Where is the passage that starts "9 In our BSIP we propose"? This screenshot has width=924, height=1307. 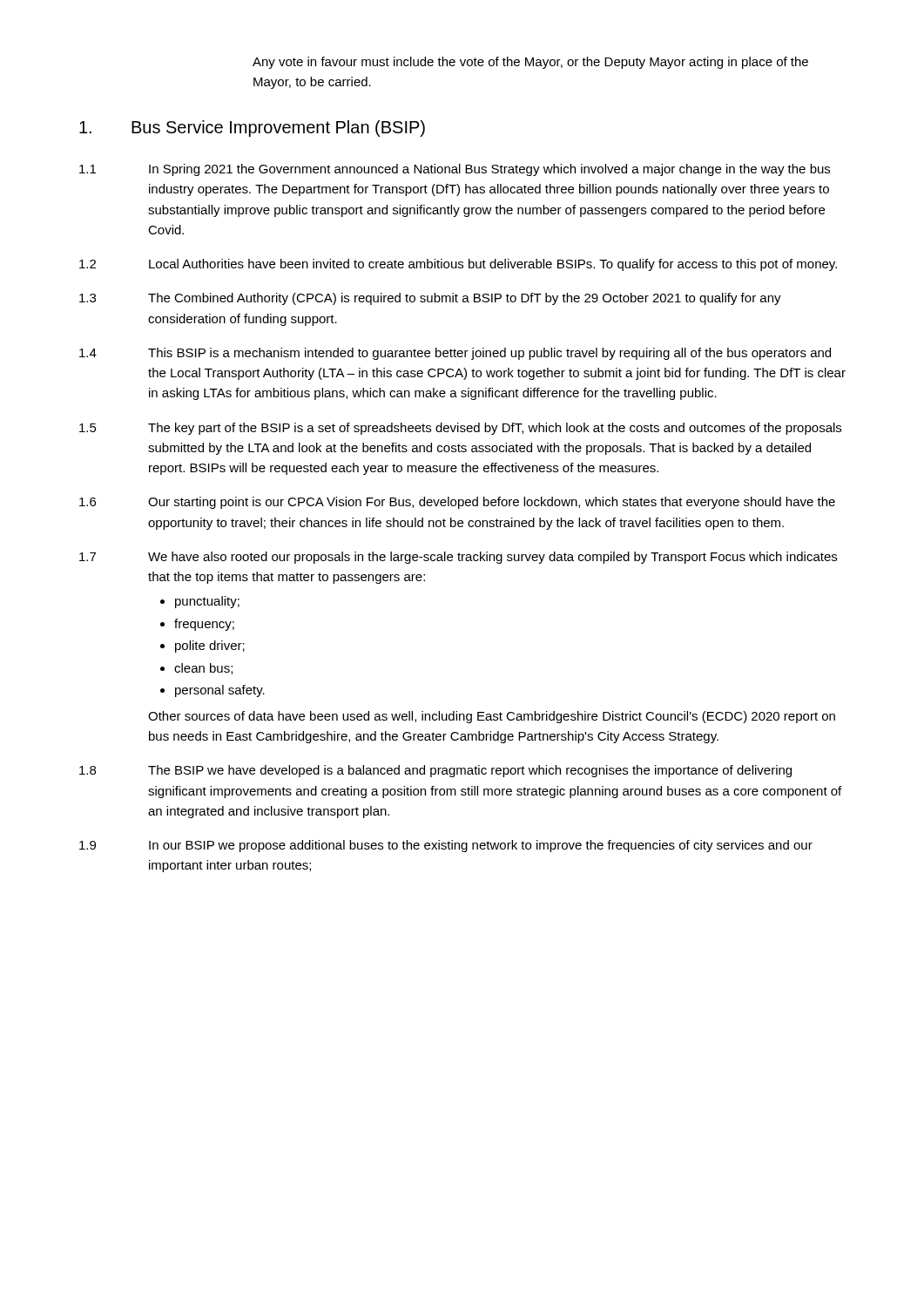point(462,855)
